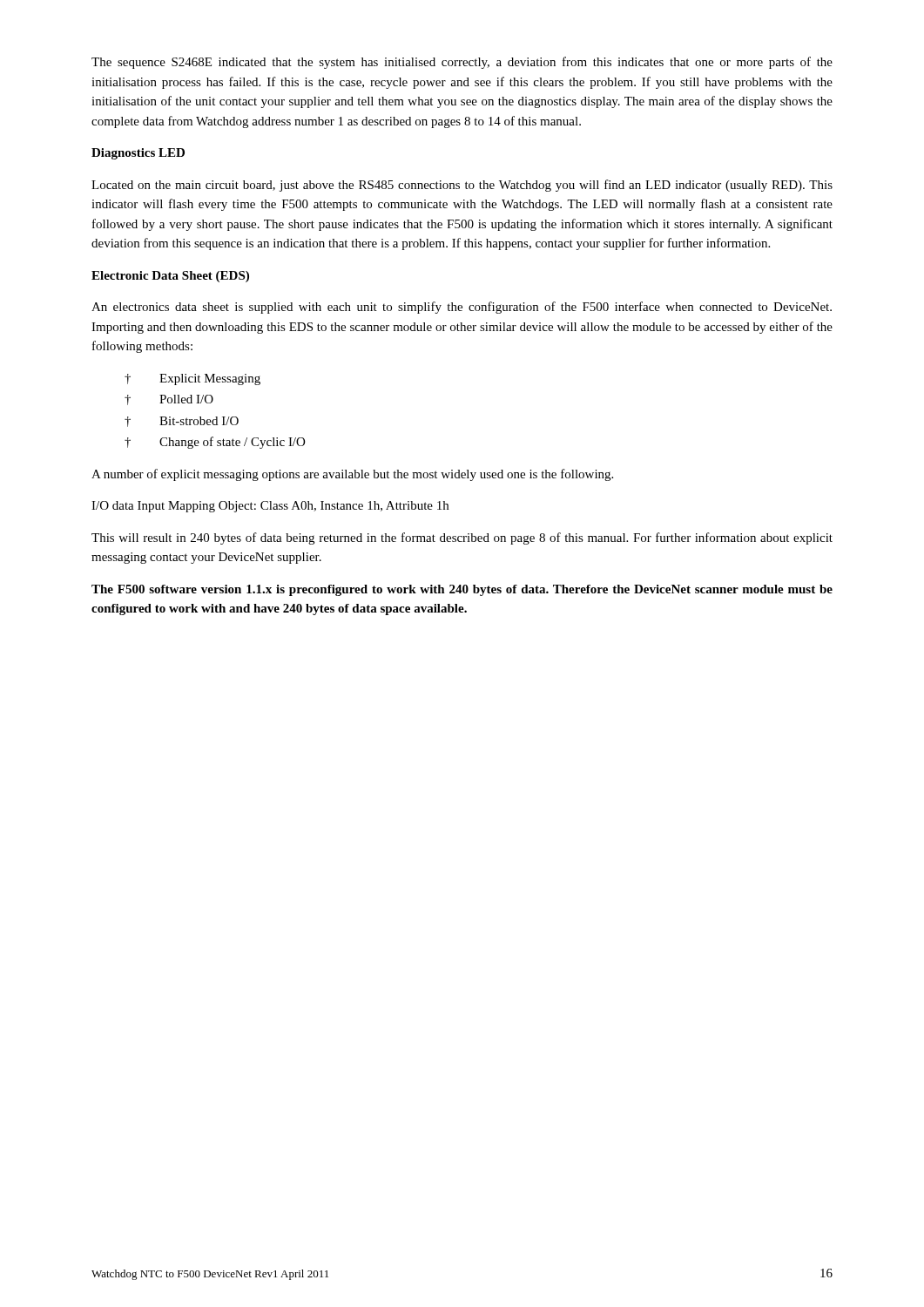Viewport: 924px width, 1307px height.
Task: Click the passage that begins "I/O data Input"
Action: [x=270, y=507]
